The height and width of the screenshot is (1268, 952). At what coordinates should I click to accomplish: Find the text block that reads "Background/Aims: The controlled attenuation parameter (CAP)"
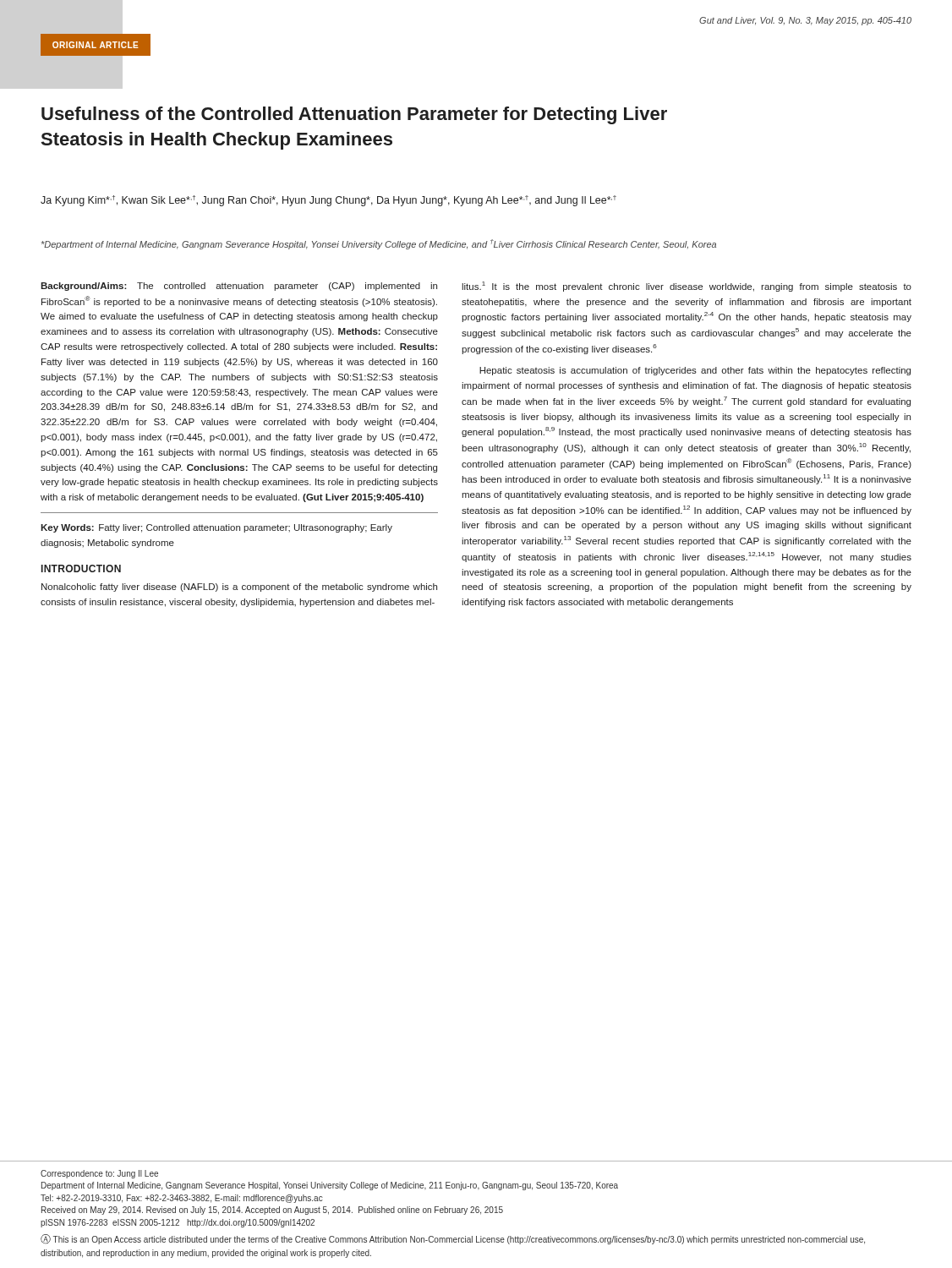click(x=239, y=392)
